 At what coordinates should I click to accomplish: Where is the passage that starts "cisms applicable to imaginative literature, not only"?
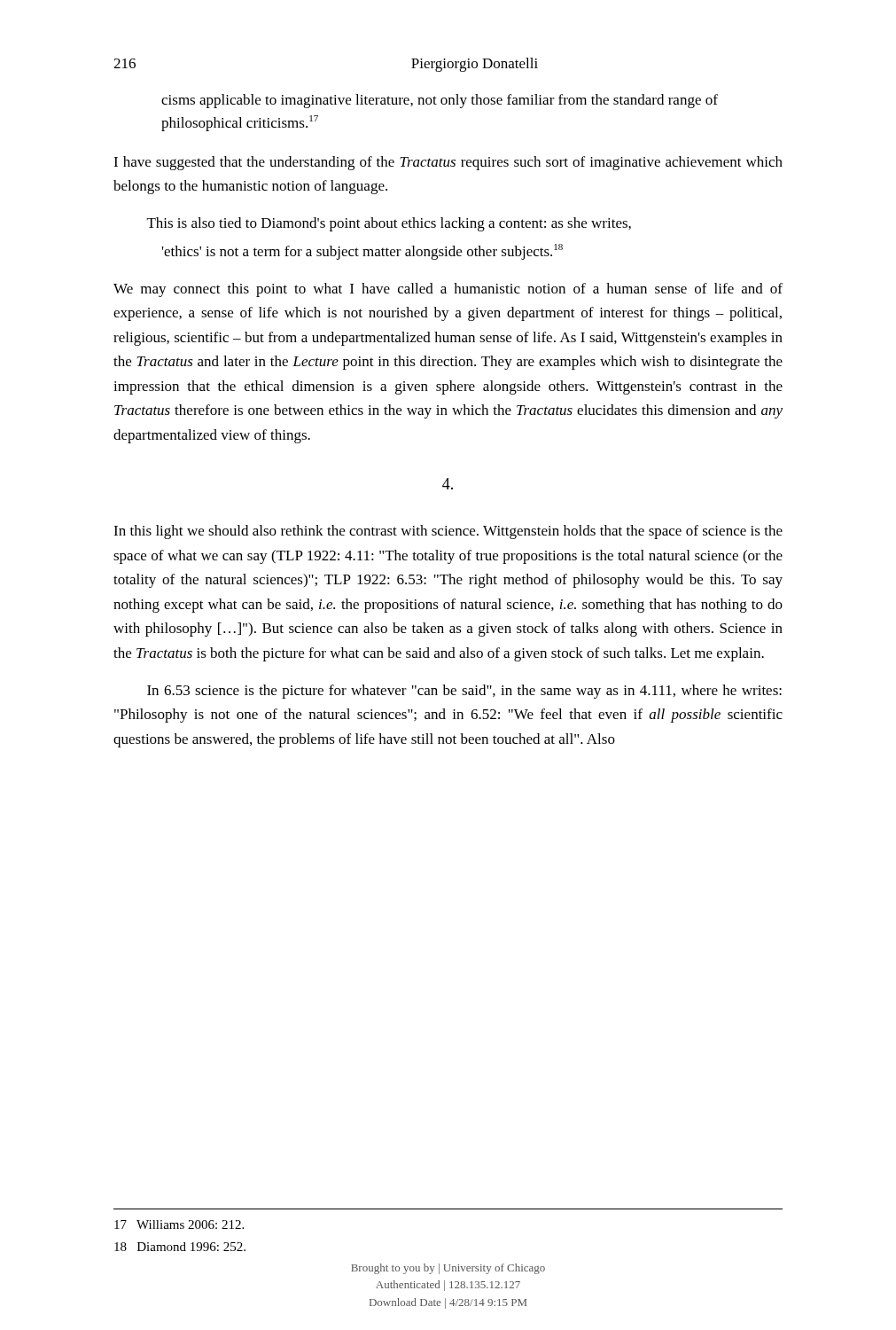439,111
